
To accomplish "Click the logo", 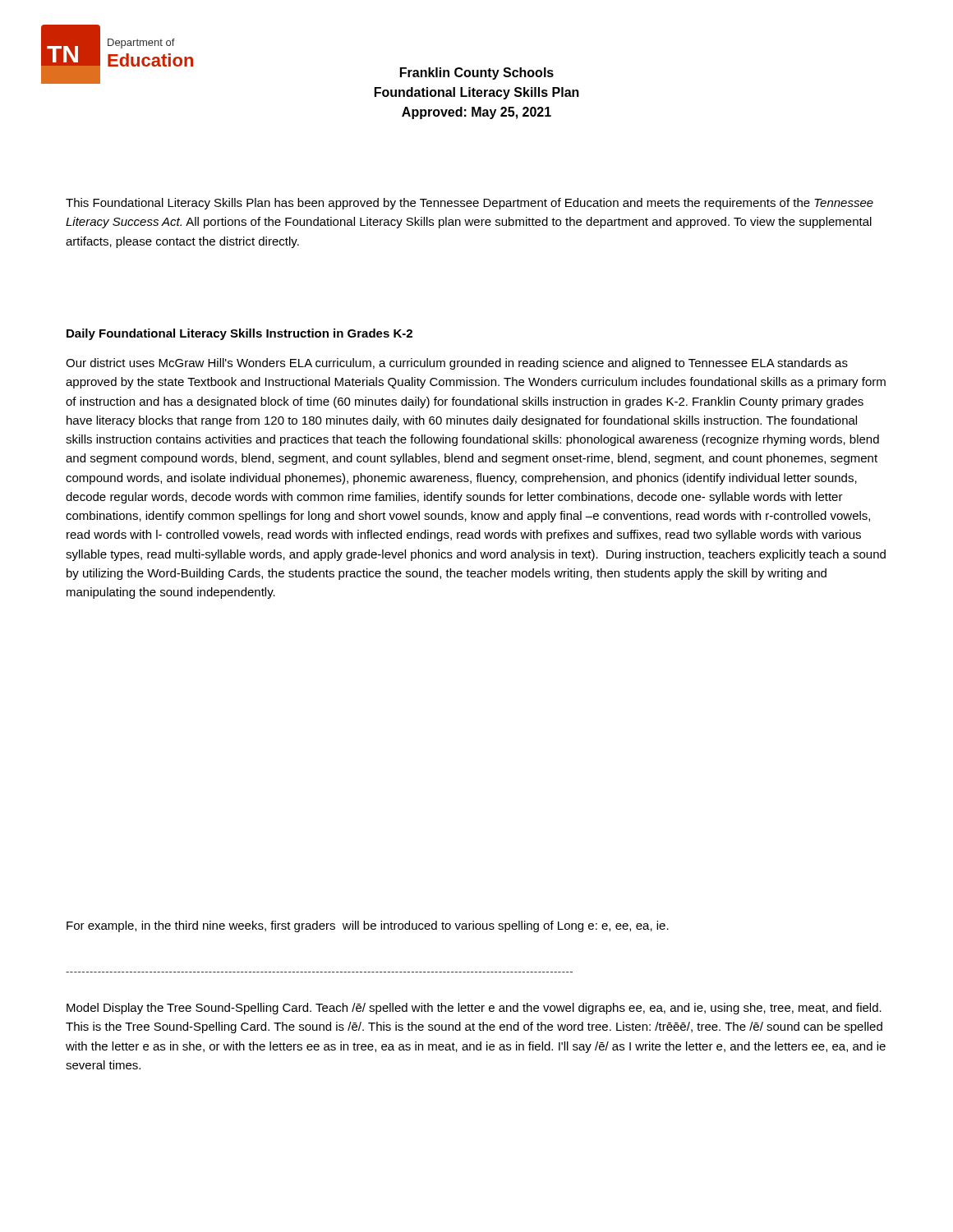I will (x=118, y=54).
